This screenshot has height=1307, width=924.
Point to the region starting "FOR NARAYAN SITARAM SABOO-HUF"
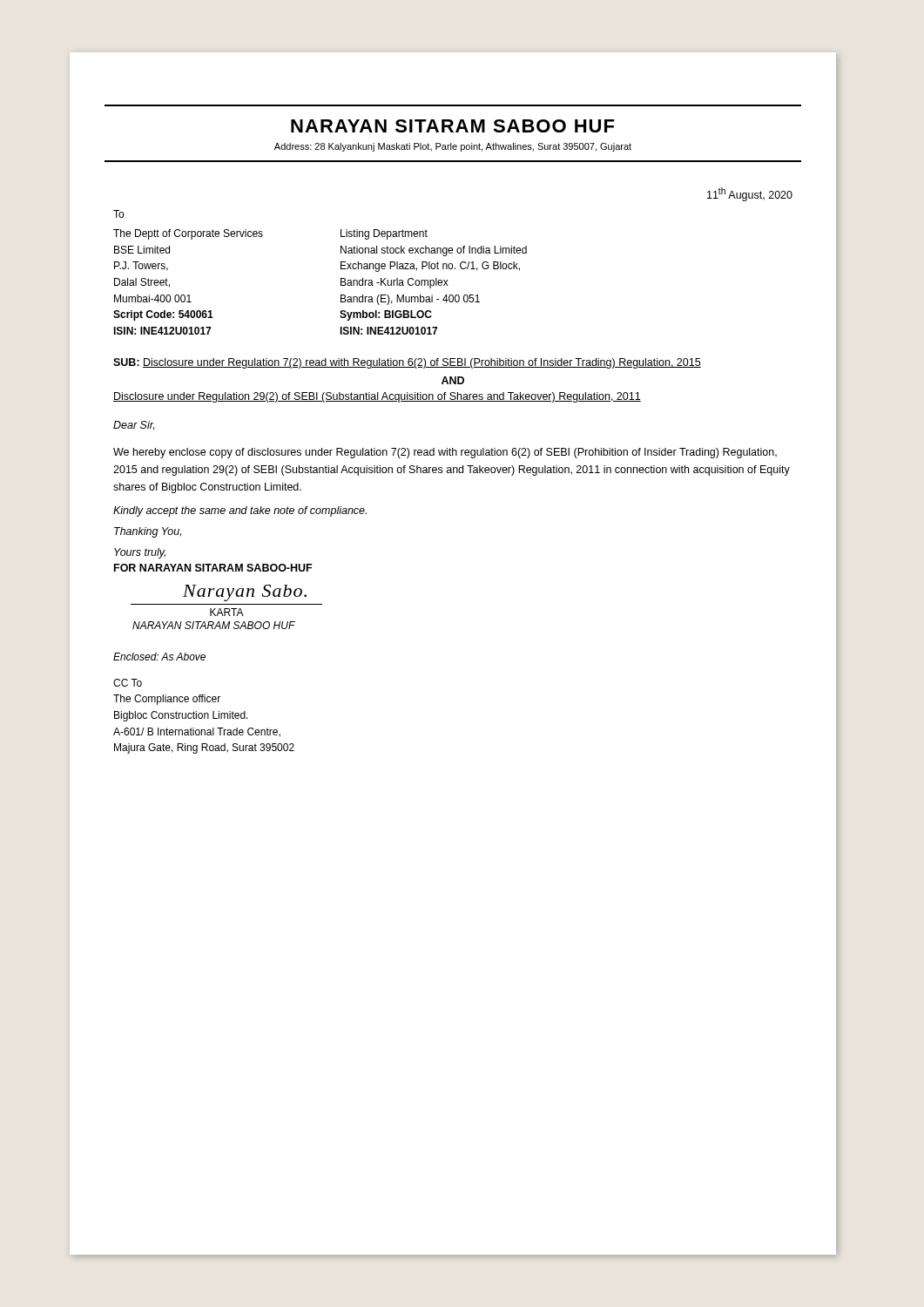click(213, 568)
